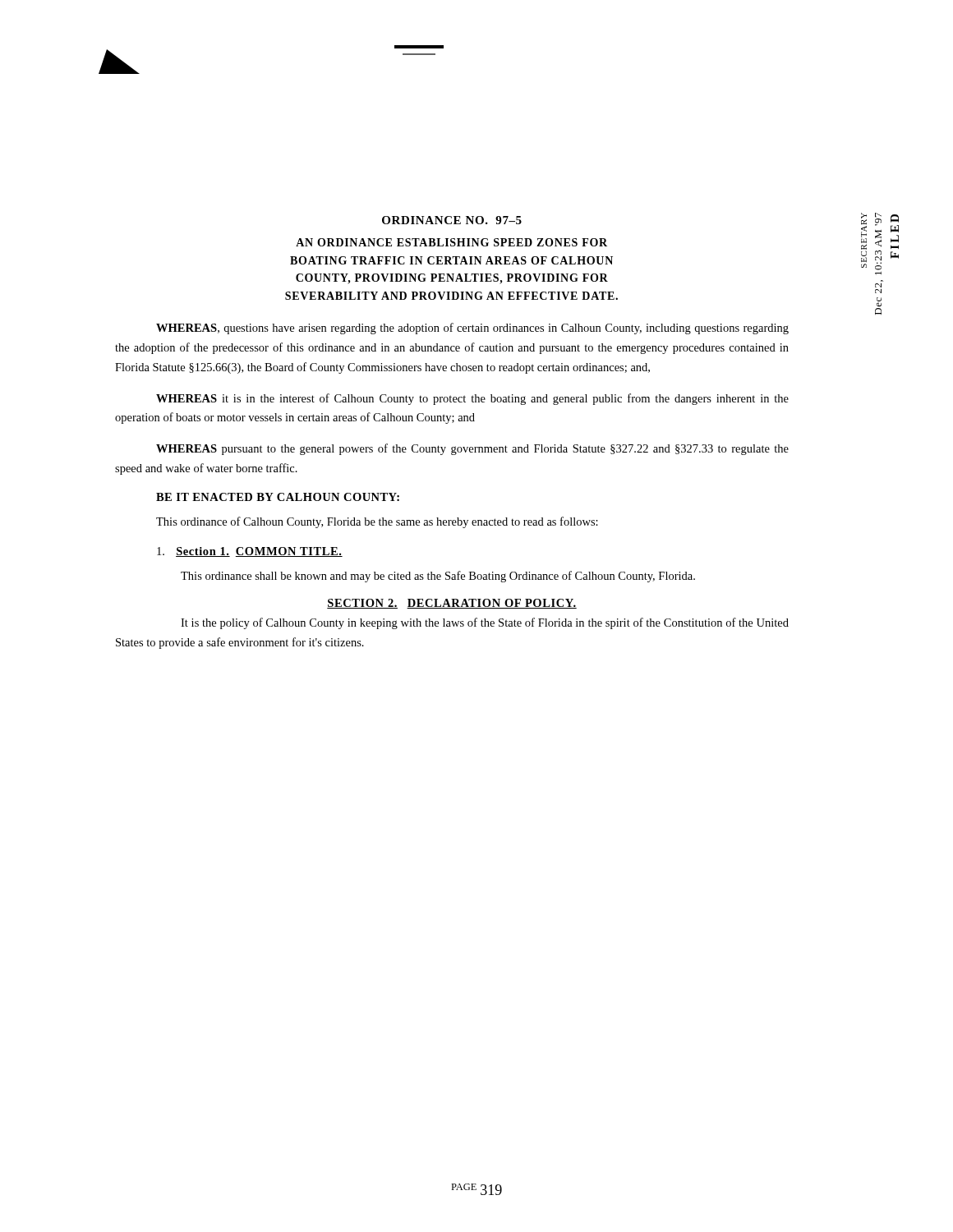Viewport: 953px width, 1232px height.
Task: Where is the passage that starts "BE IT ENACTED BY"?
Action: coord(278,497)
